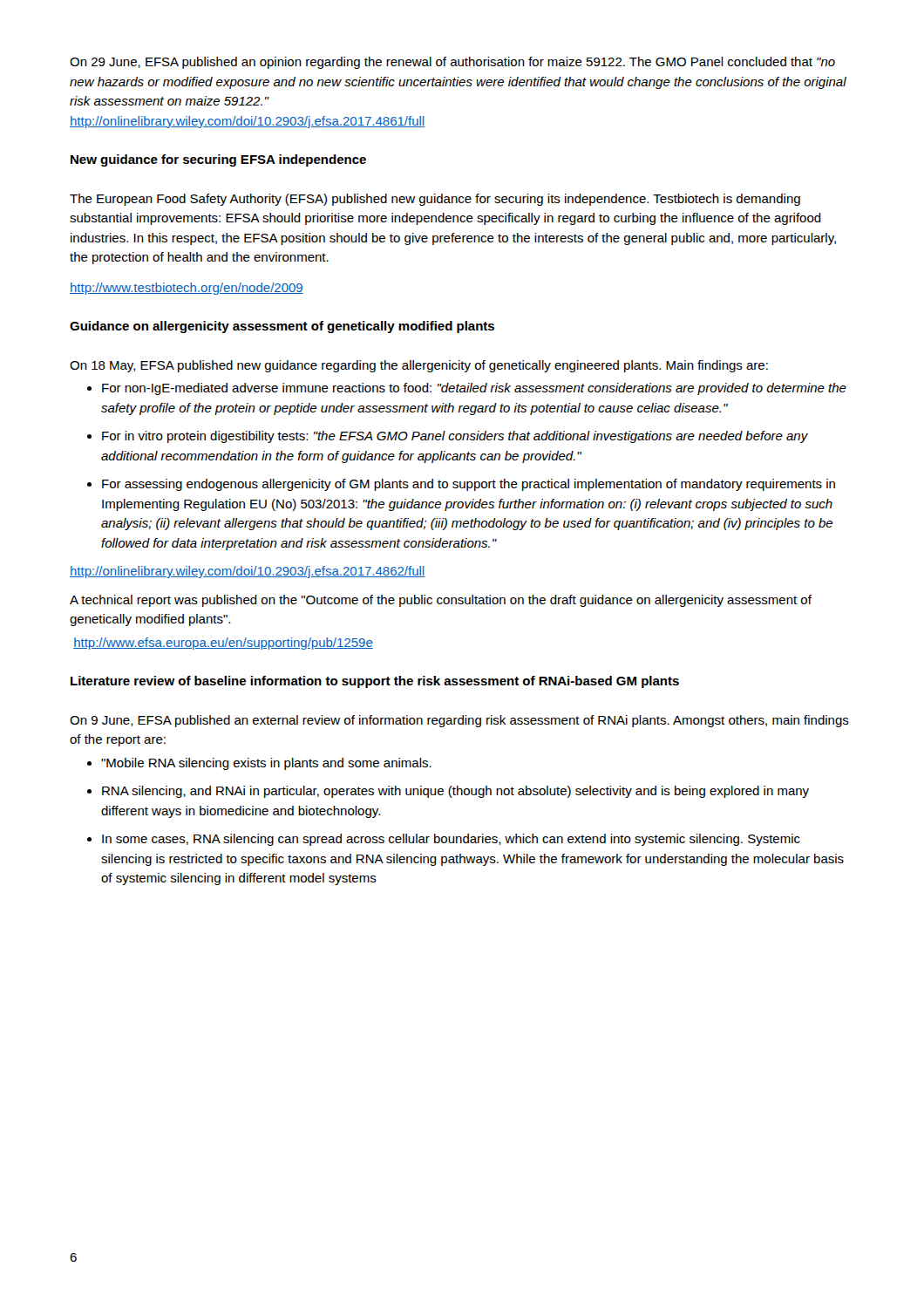The image size is (924, 1308).
Task: Select the section header that says "New guidance for securing EFSA independence"
Action: click(218, 160)
